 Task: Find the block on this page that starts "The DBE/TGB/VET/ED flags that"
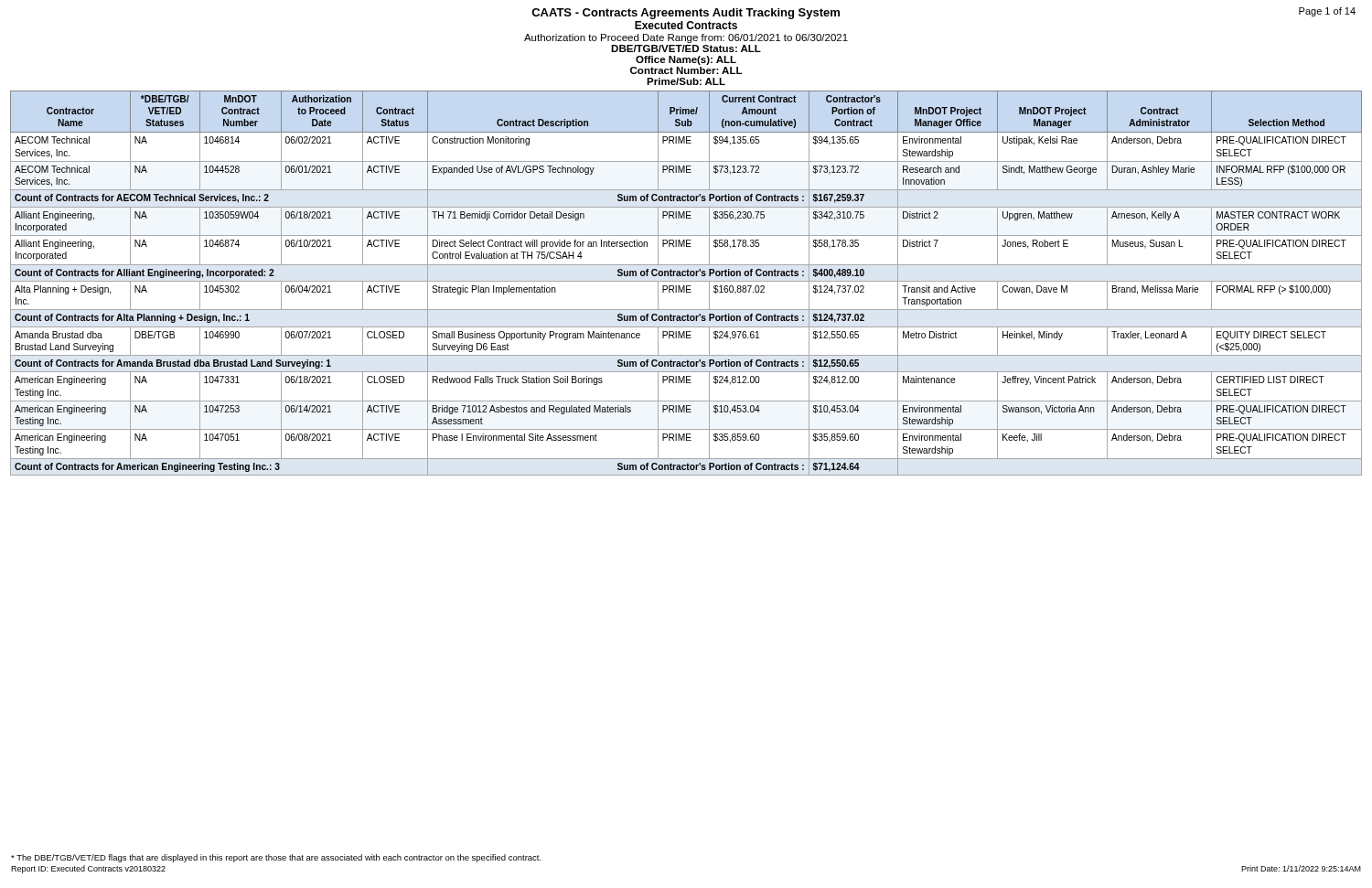276,857
